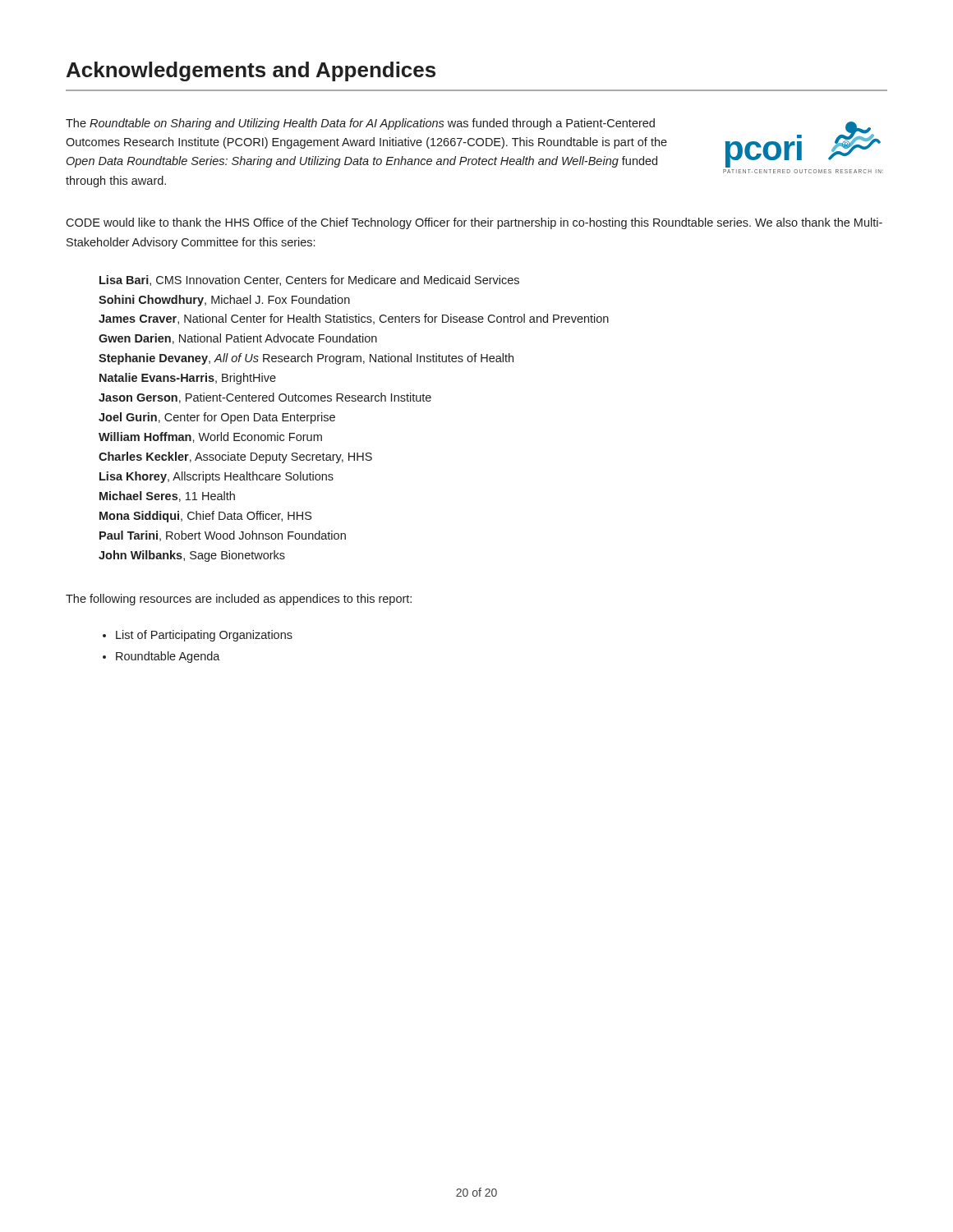The image size is (953, 1232).
Task: Point to "List of Participating Organizations"
Action: tap(204, 635)
